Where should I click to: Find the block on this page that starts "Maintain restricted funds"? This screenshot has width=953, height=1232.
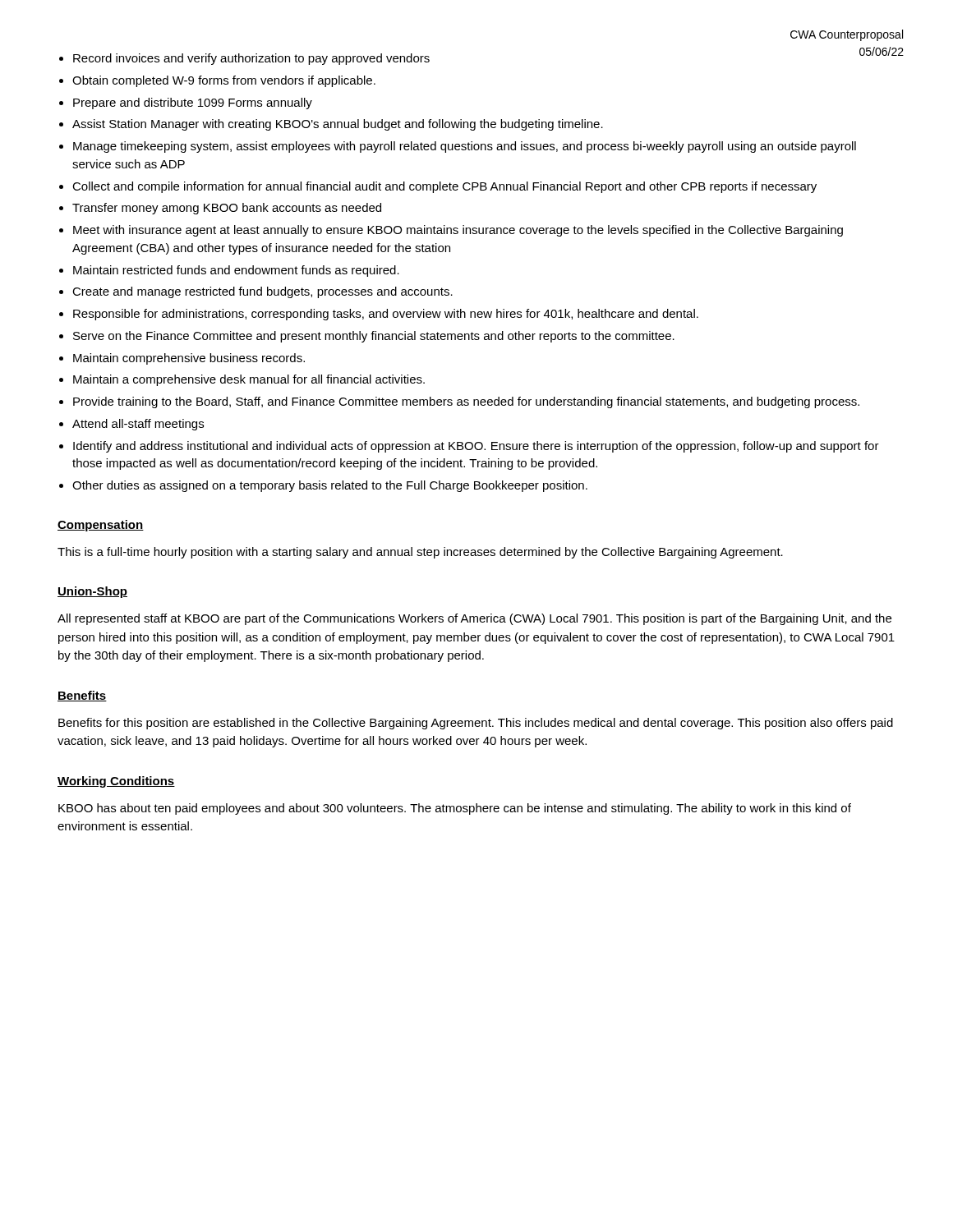pyautogui.click(x=236, y=269)
